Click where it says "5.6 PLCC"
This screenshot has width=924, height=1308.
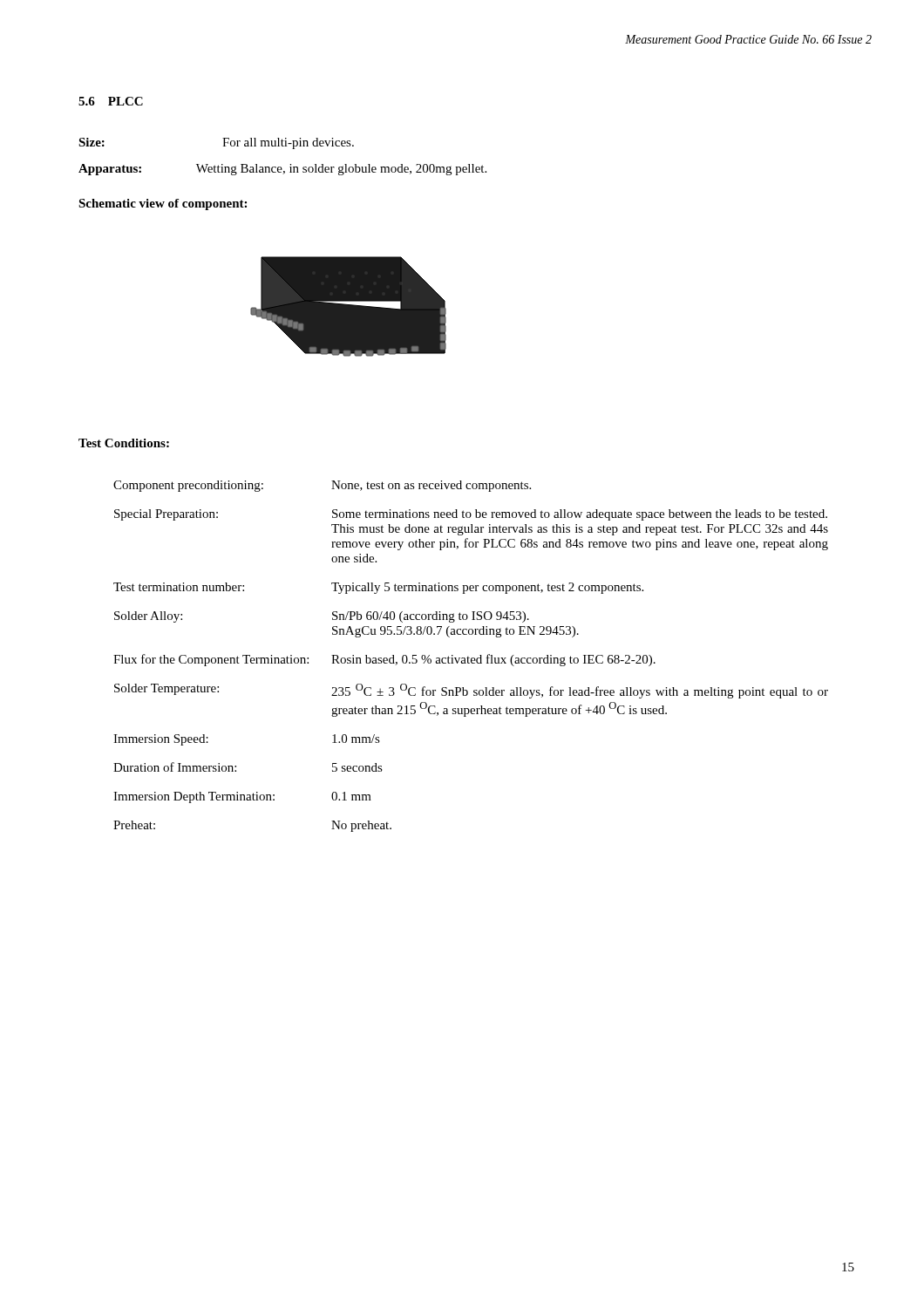pyautogui.click(x=111, y=101)
